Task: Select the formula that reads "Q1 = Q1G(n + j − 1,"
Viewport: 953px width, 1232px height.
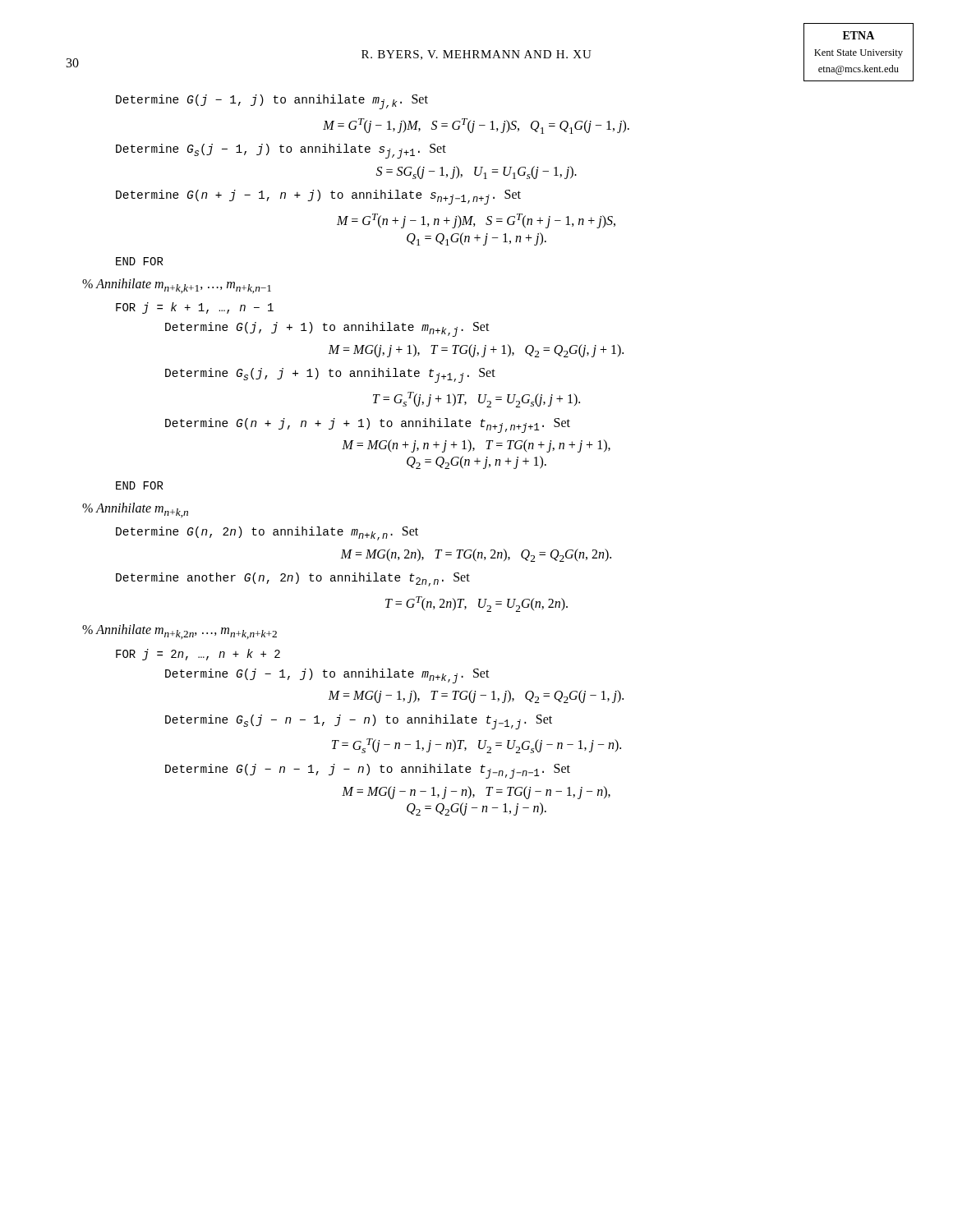Action: [x=476, y=239]
